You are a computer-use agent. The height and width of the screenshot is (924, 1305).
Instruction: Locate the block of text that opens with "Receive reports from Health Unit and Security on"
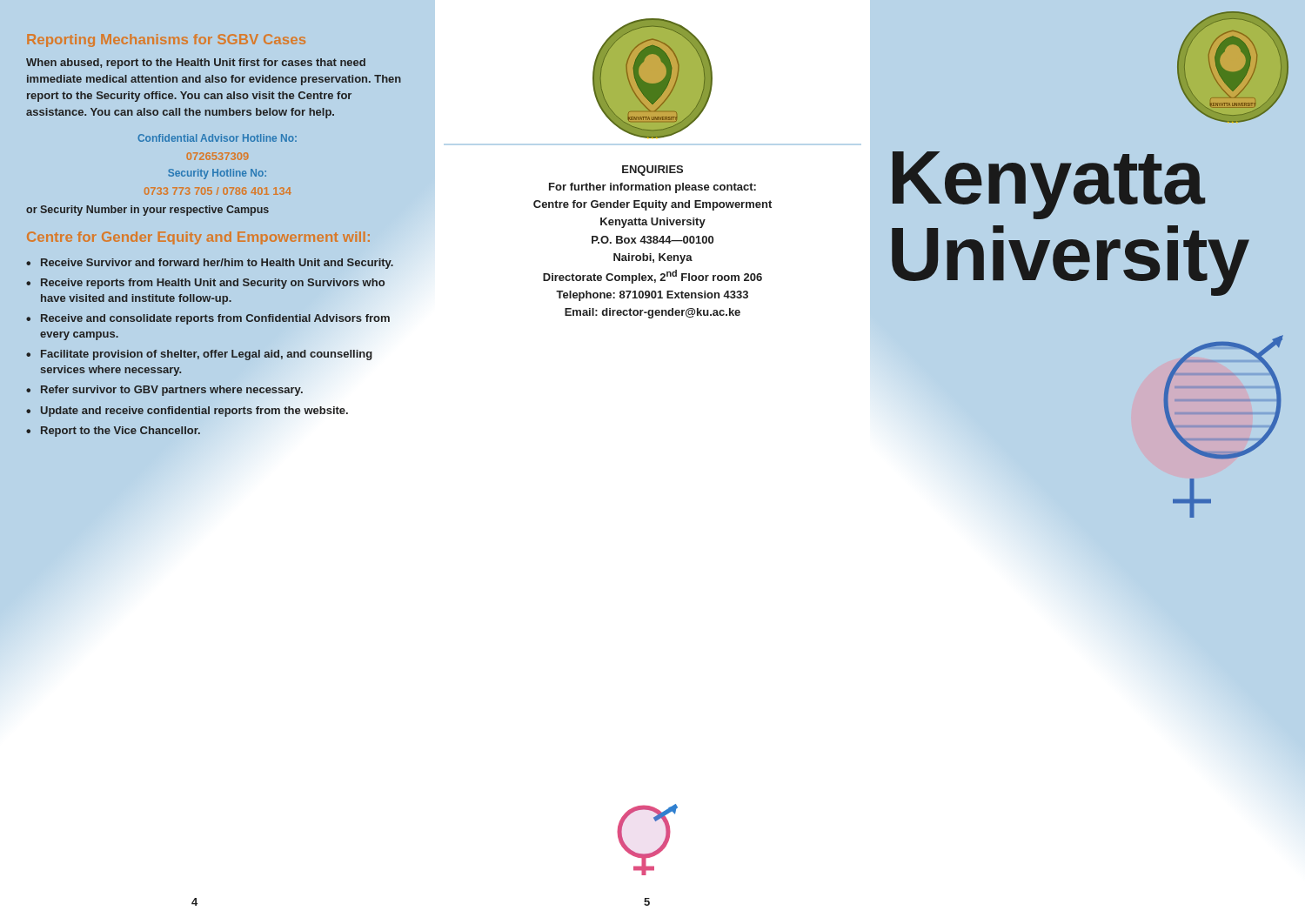(x=213, y=290)
